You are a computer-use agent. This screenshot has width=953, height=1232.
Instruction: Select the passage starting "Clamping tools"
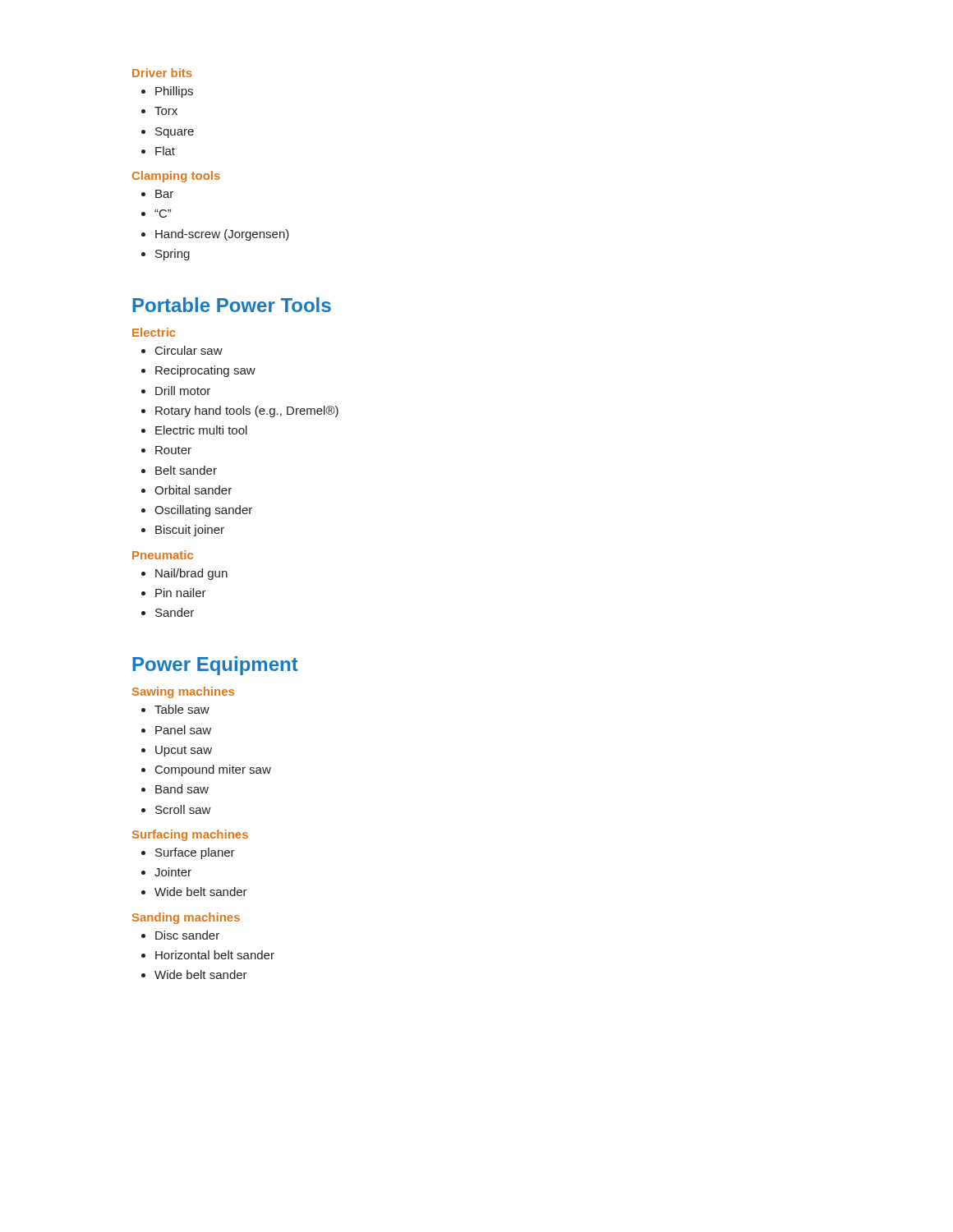pos(176,175)
